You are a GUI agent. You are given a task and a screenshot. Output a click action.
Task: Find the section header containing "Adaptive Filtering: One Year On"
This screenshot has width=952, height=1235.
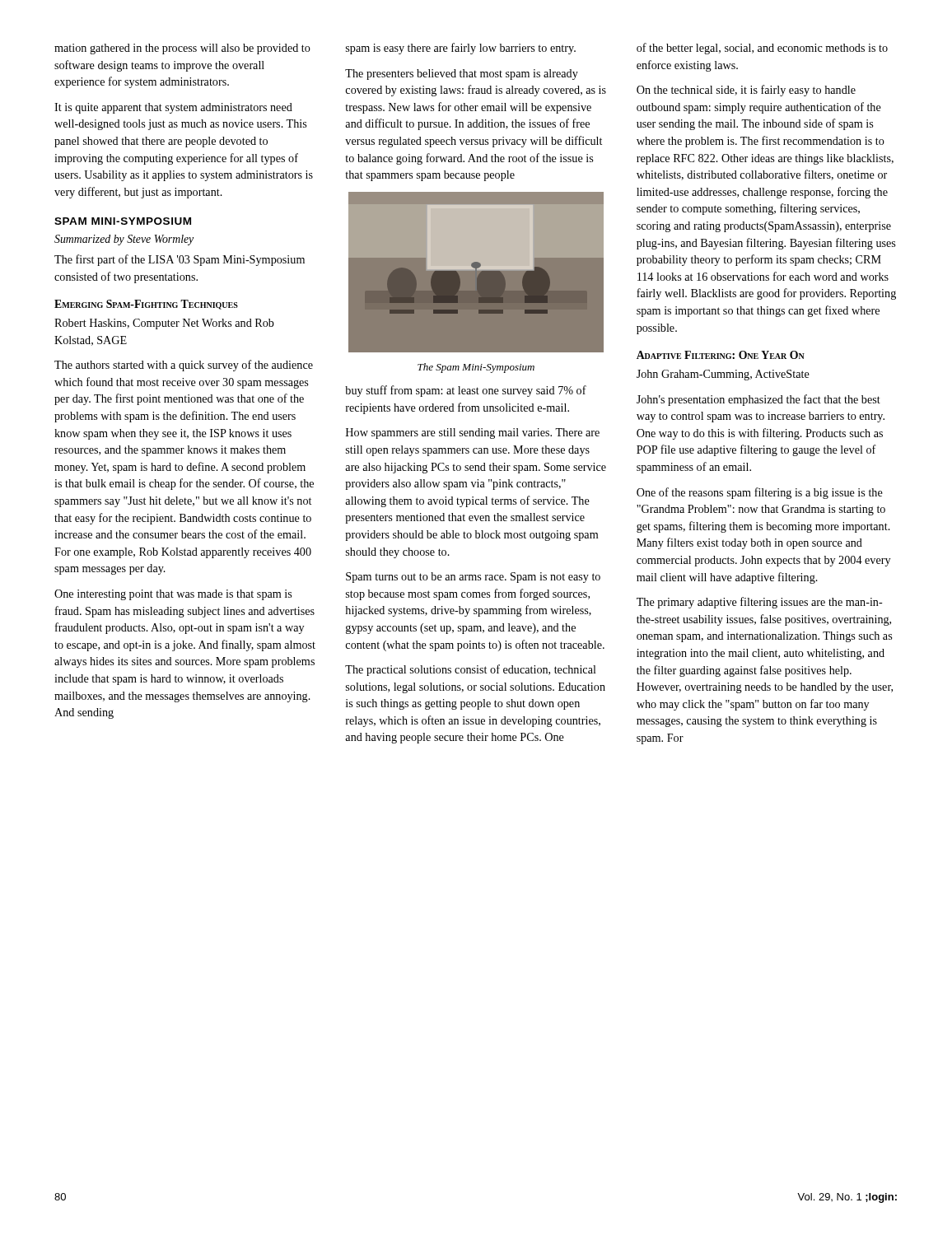pos(720,355)
